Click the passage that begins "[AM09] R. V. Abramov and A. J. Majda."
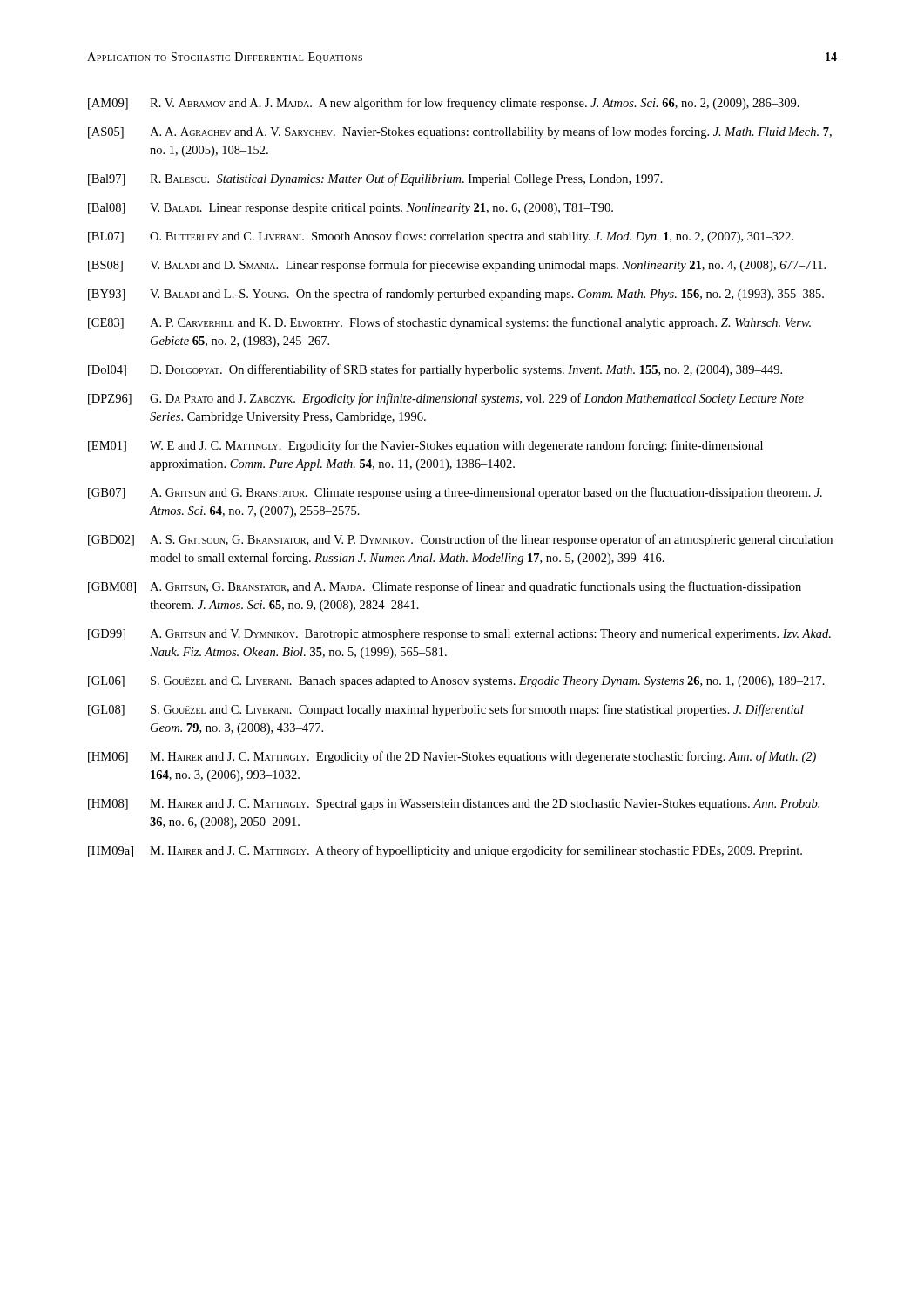Viewport: 924px width, 1307px height. click(462, 103)
